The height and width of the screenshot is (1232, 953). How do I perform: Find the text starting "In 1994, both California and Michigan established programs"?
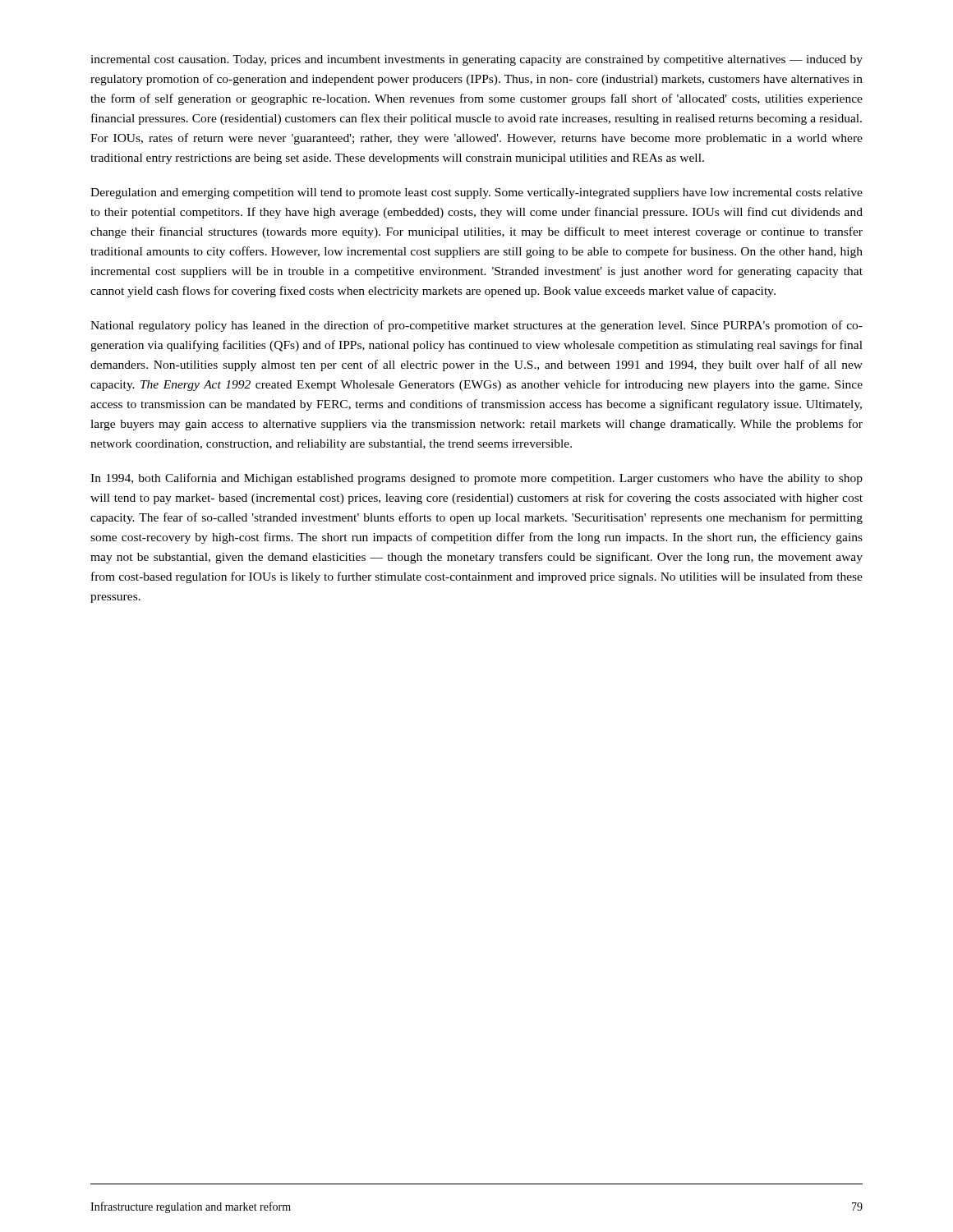(476, 537)
